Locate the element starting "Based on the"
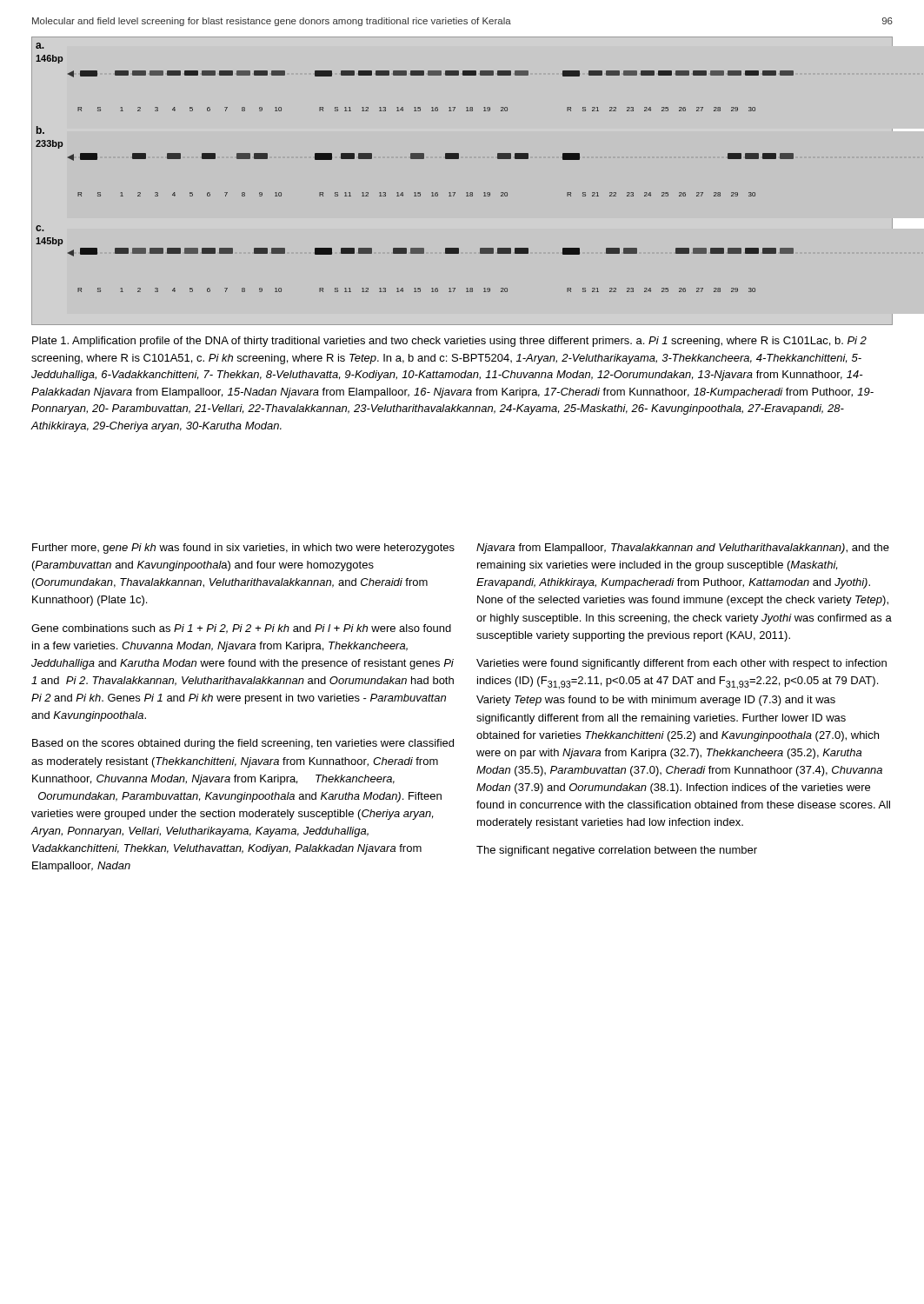 (244, 805)
